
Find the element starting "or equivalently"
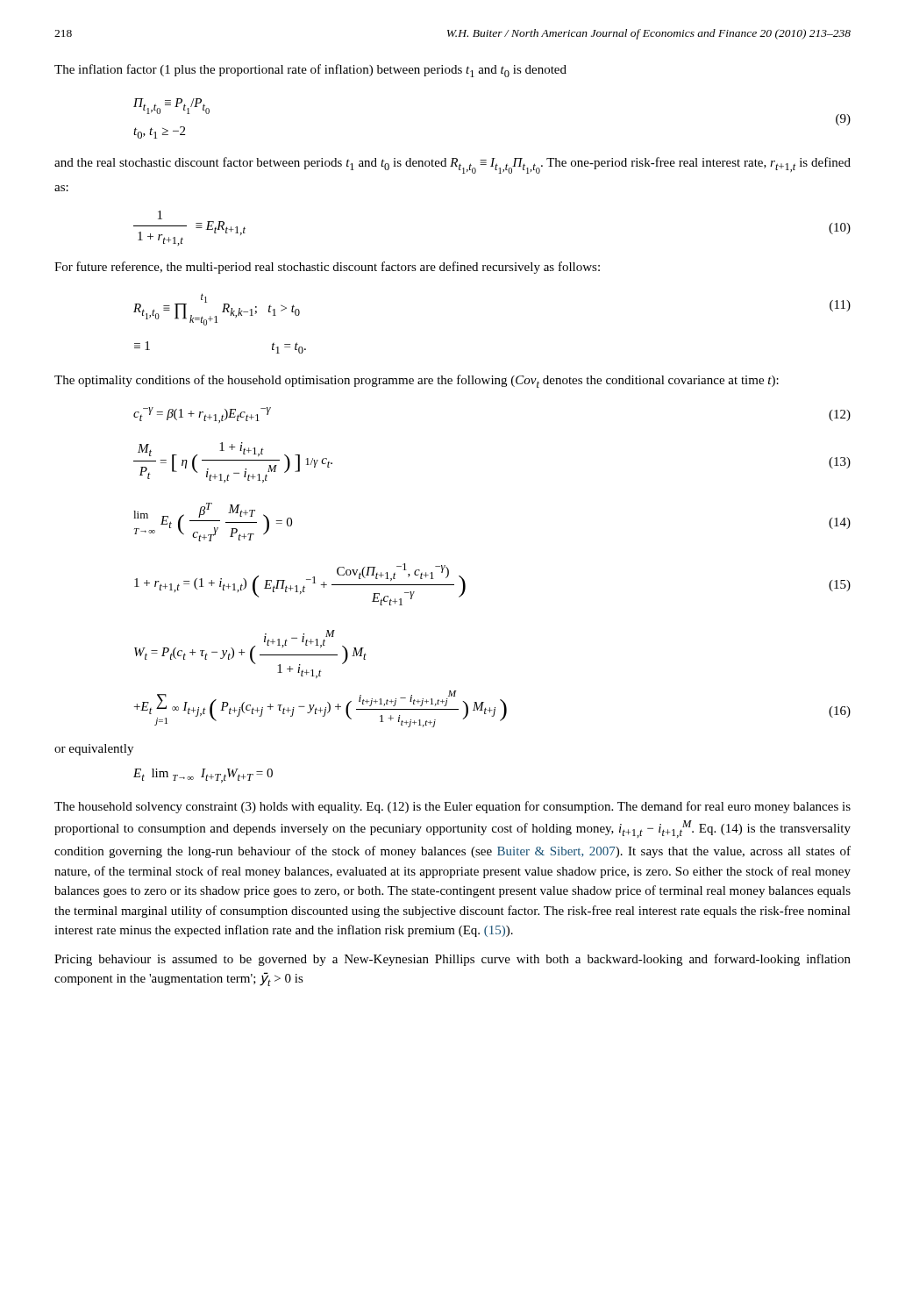[x=94, y=748]
